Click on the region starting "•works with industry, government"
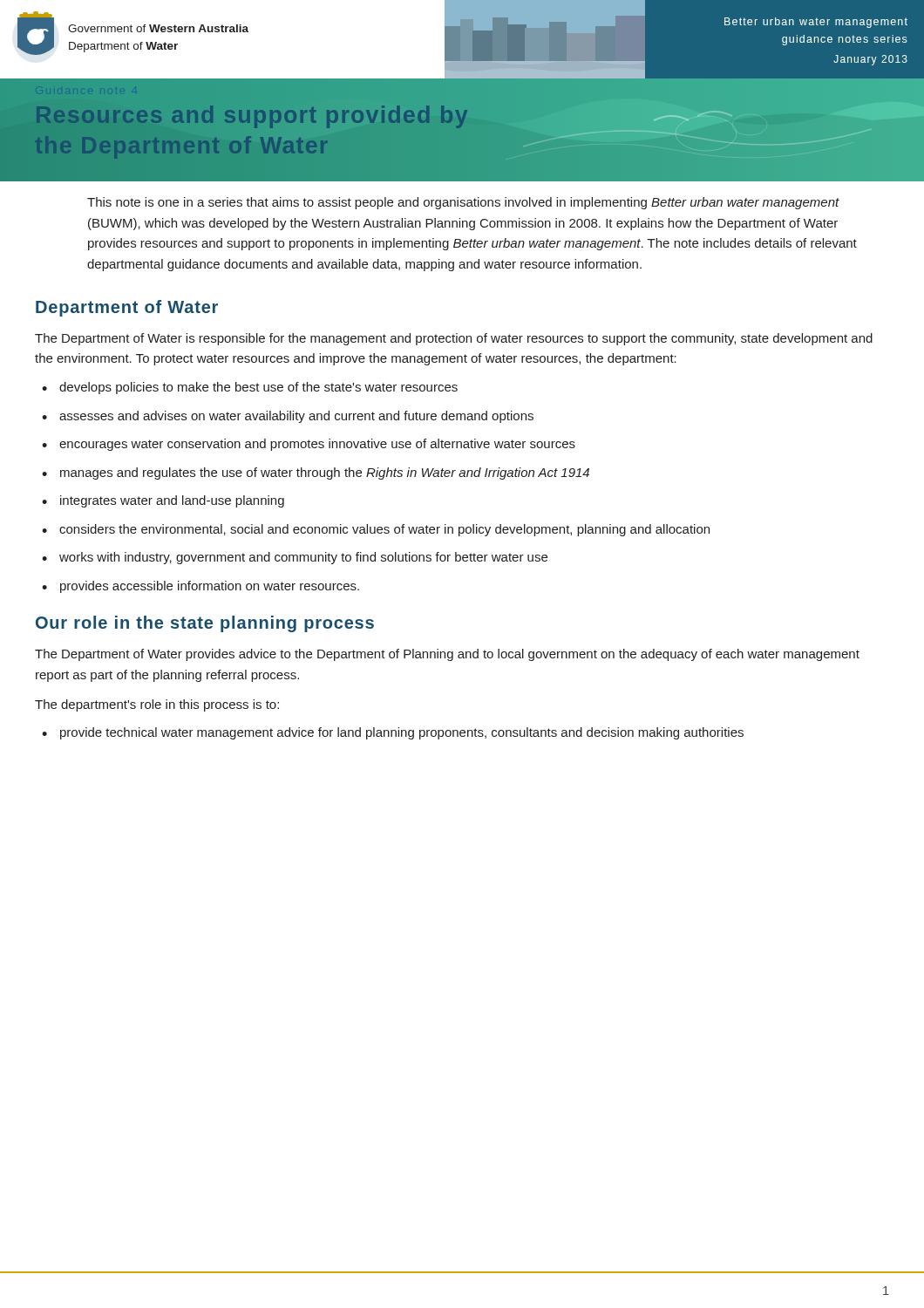The image size is (924, 1308). (295, 558)
